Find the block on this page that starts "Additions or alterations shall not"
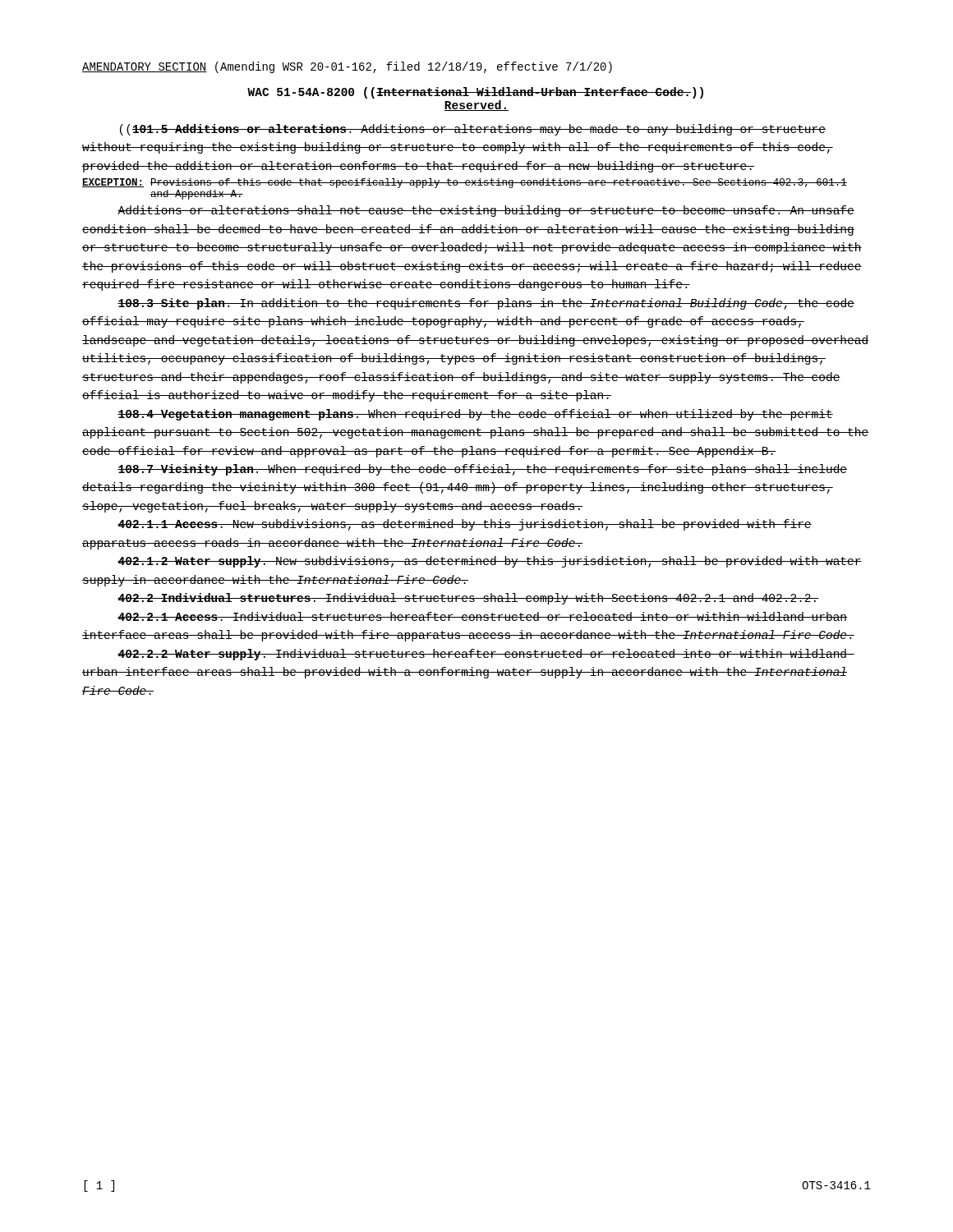Screen dimensions: 1232x953 click(472, 248)
